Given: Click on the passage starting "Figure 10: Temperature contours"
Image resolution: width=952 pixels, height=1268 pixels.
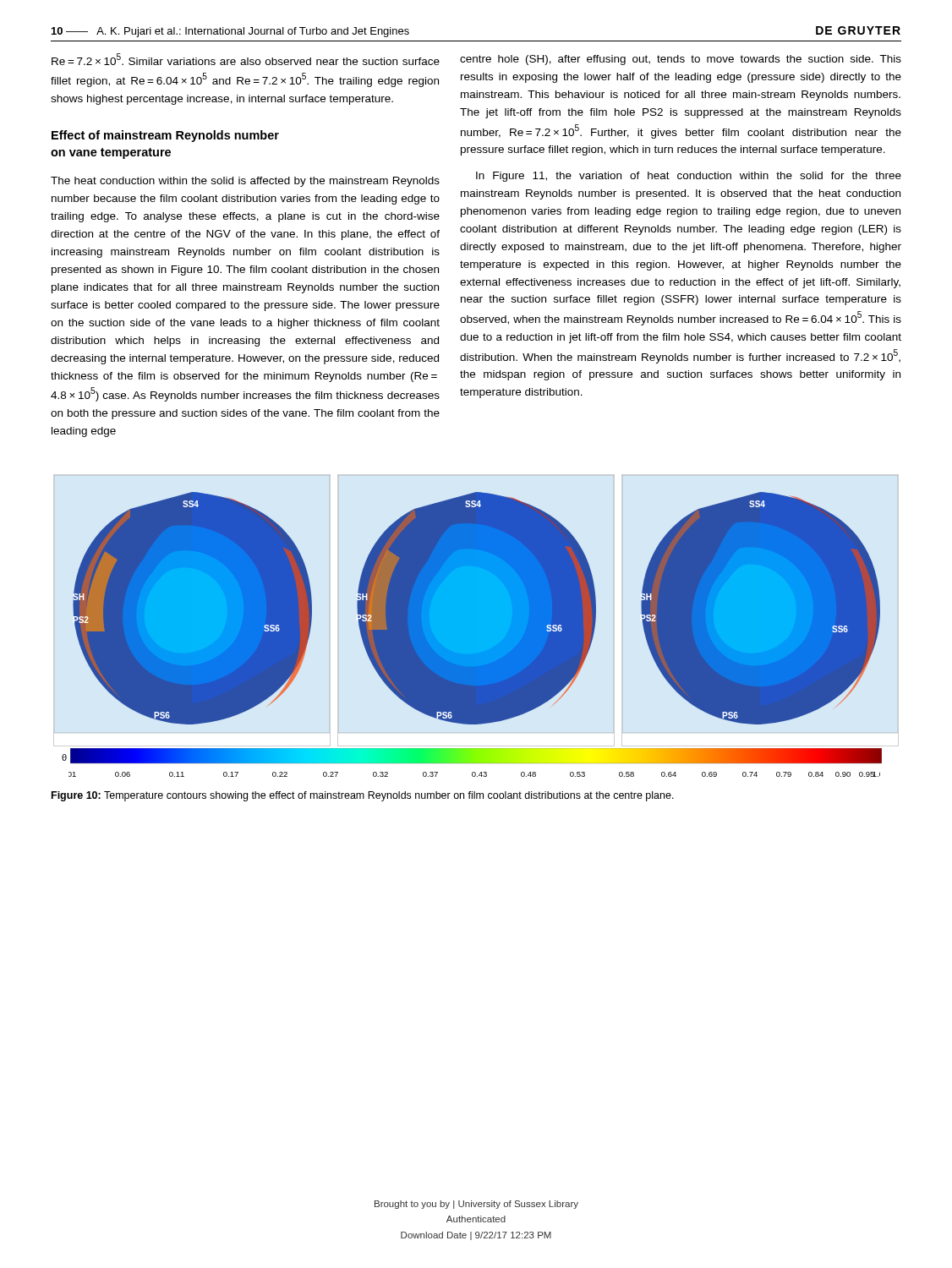Looking at the screenshot, I should click(x=362, y=795).
